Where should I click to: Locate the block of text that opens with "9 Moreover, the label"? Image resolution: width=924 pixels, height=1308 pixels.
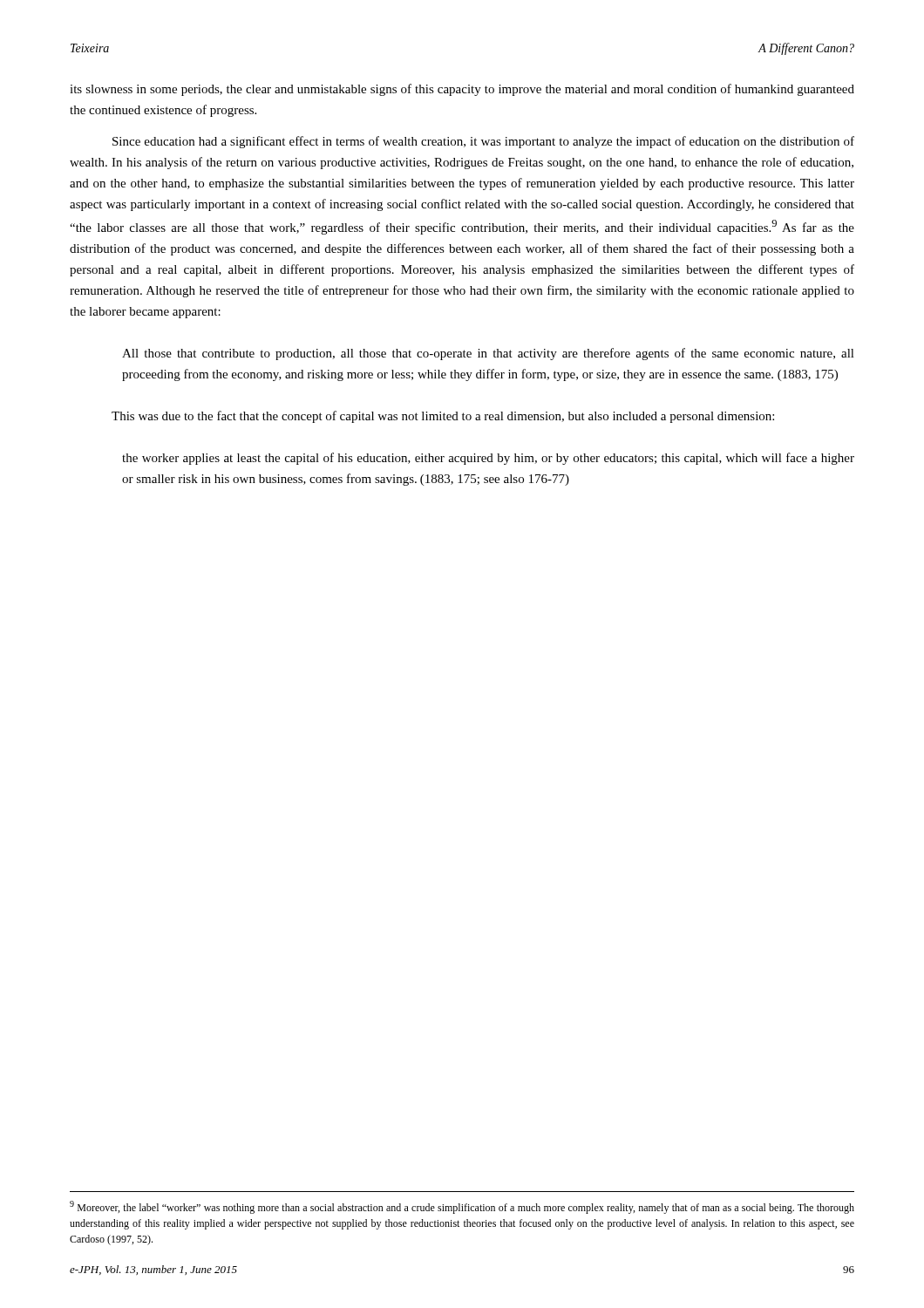tap(462, 1222)
